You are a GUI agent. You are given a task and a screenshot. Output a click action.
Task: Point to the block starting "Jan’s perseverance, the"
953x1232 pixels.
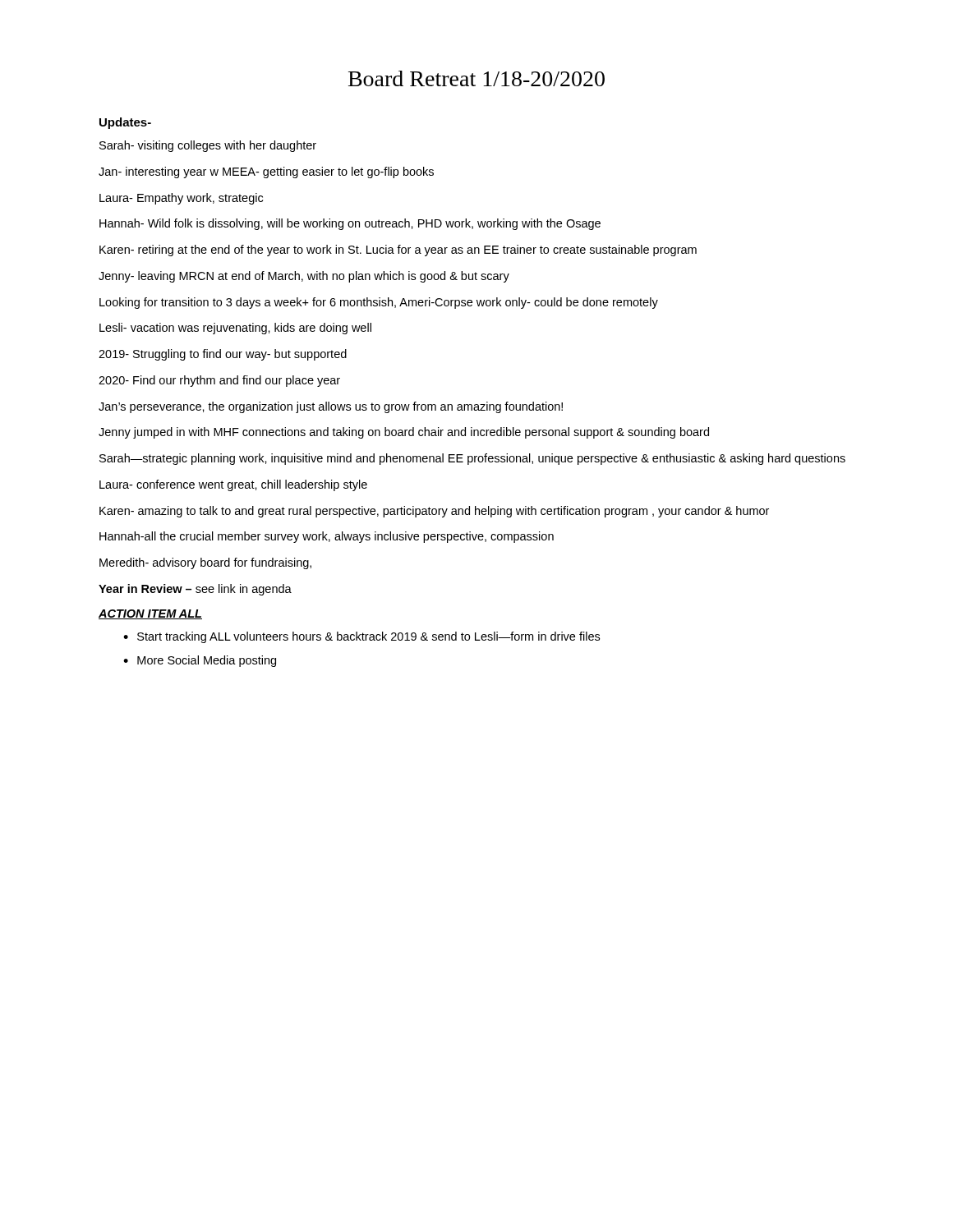pos(331,406)
